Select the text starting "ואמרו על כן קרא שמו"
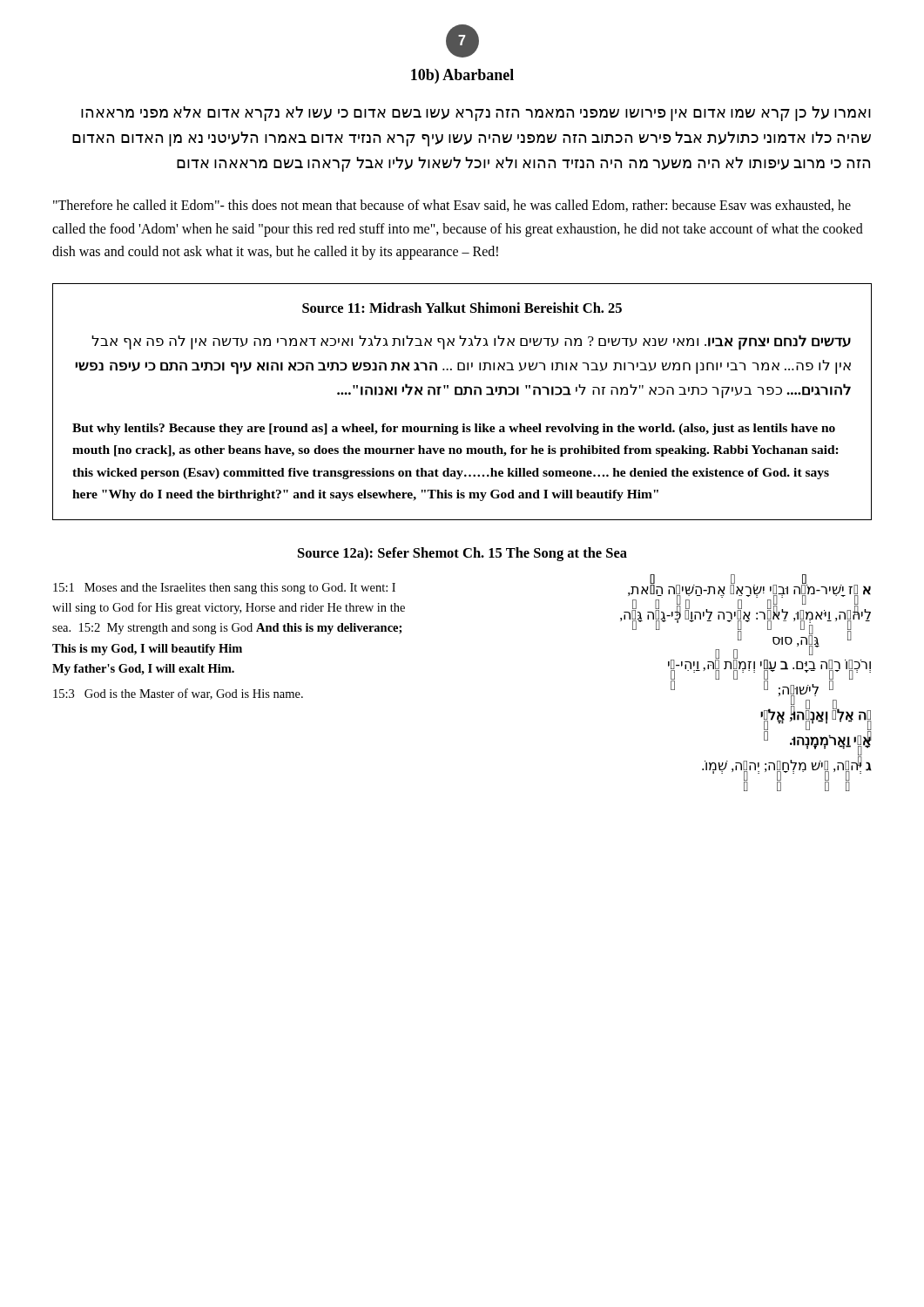 pos(472,137)
